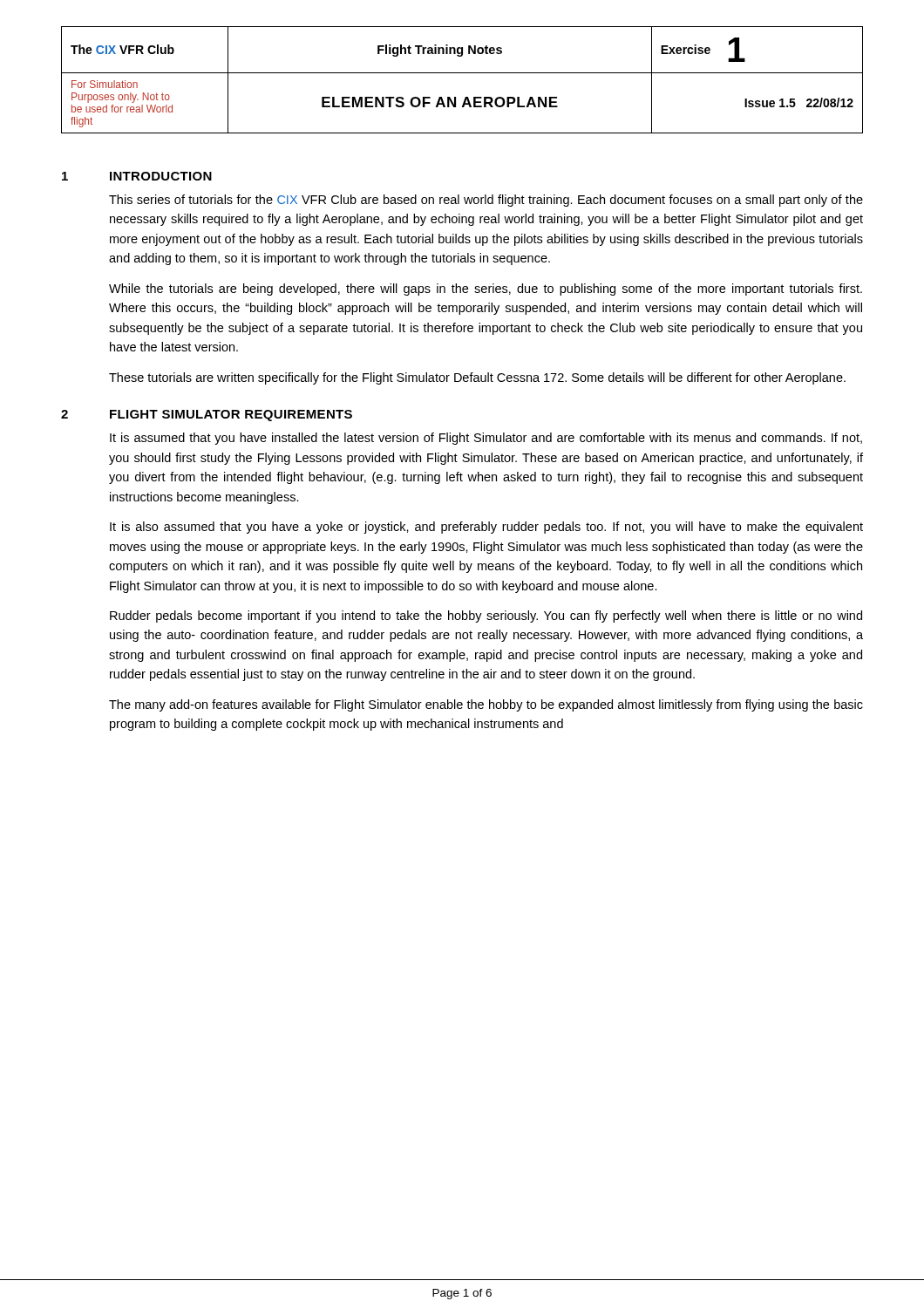Locate the region starting "This series of tutorials for the CIX VFR"
The width and height of the screenshot is (924, 1308).
pos(486,229)
